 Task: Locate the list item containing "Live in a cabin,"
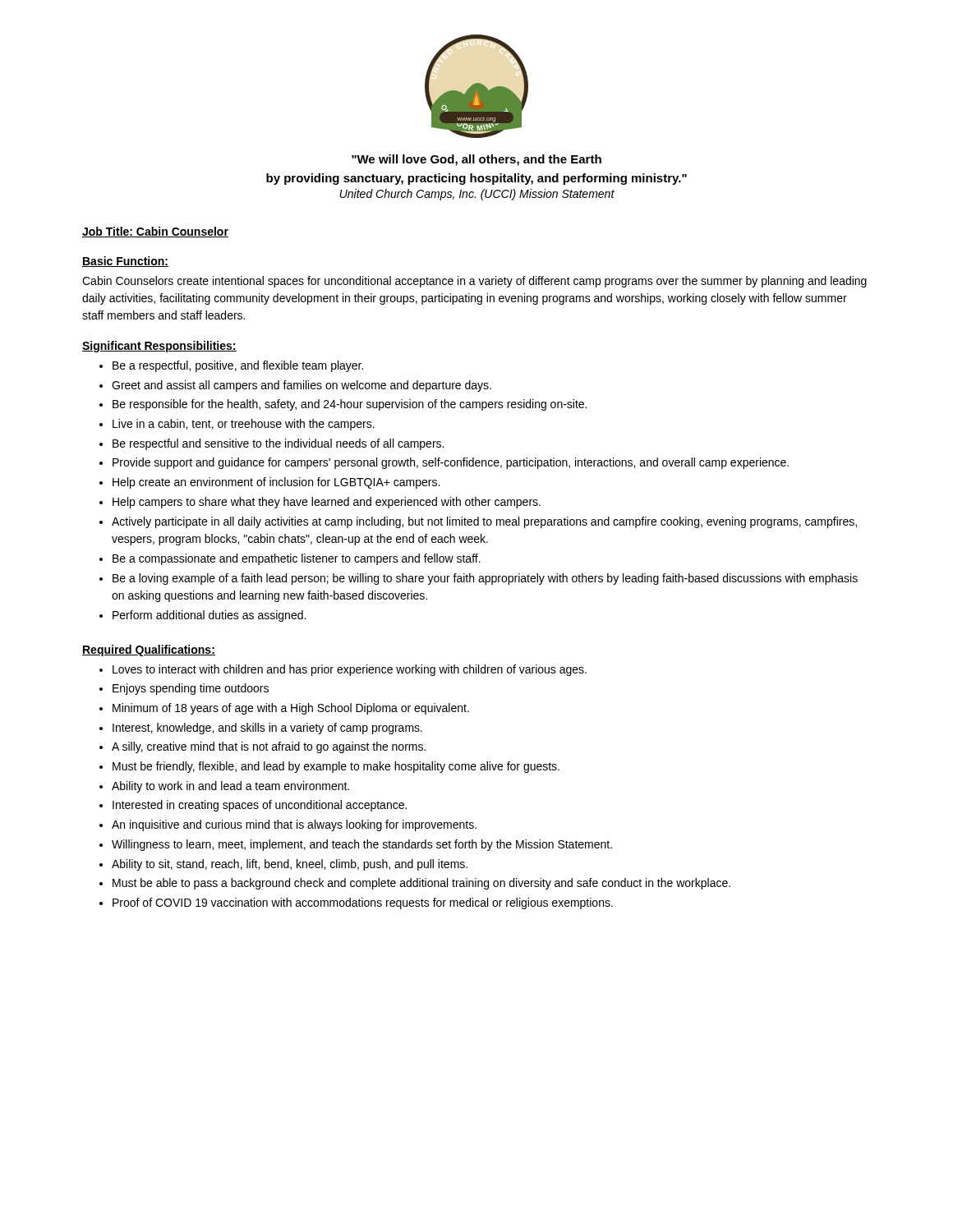coord(243,424)
